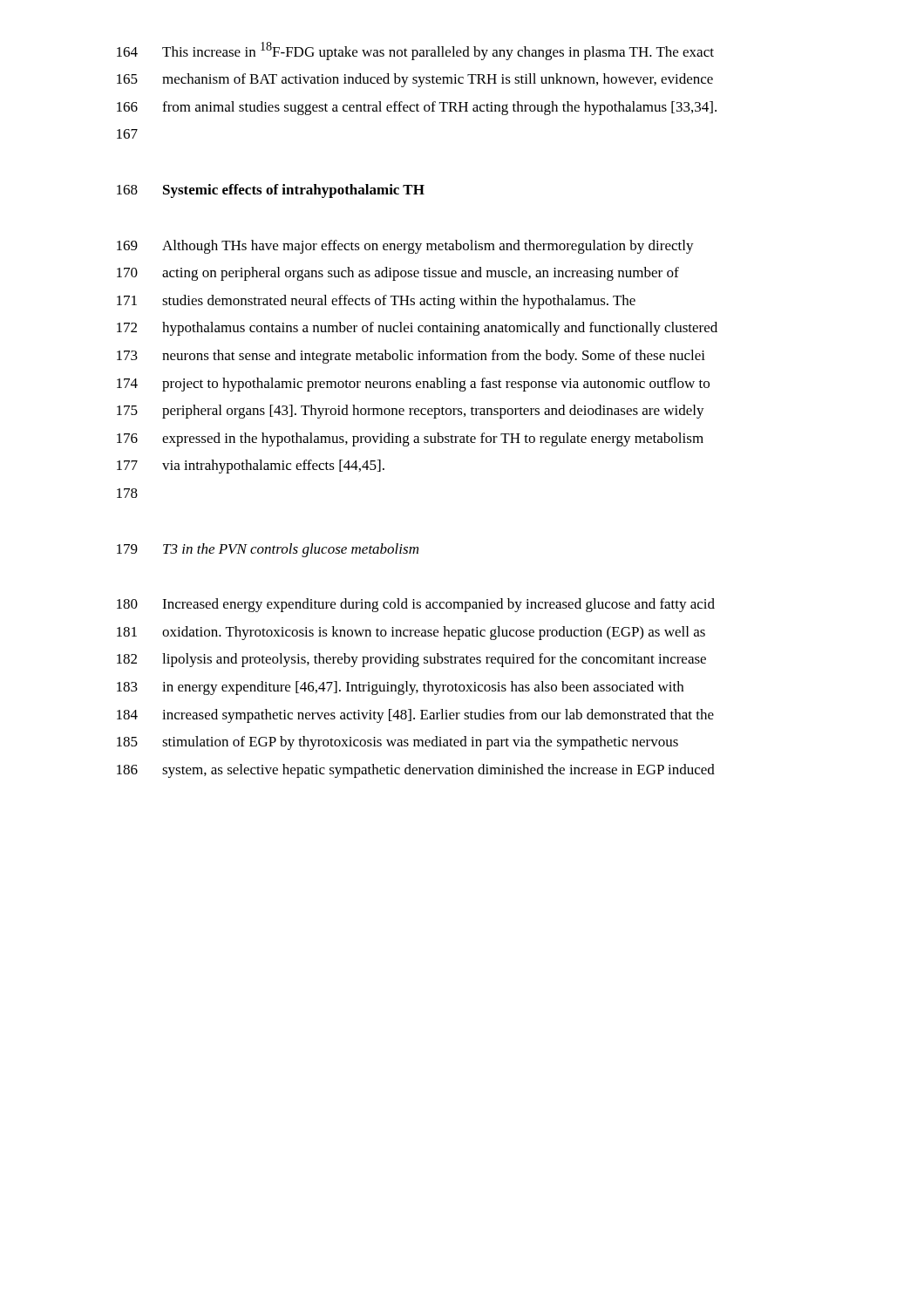The image size is (924, 1308).
Task: Select the text block that reads "184 increased sympathetic"
Action: pyautogui.click(x=474, y=714)
